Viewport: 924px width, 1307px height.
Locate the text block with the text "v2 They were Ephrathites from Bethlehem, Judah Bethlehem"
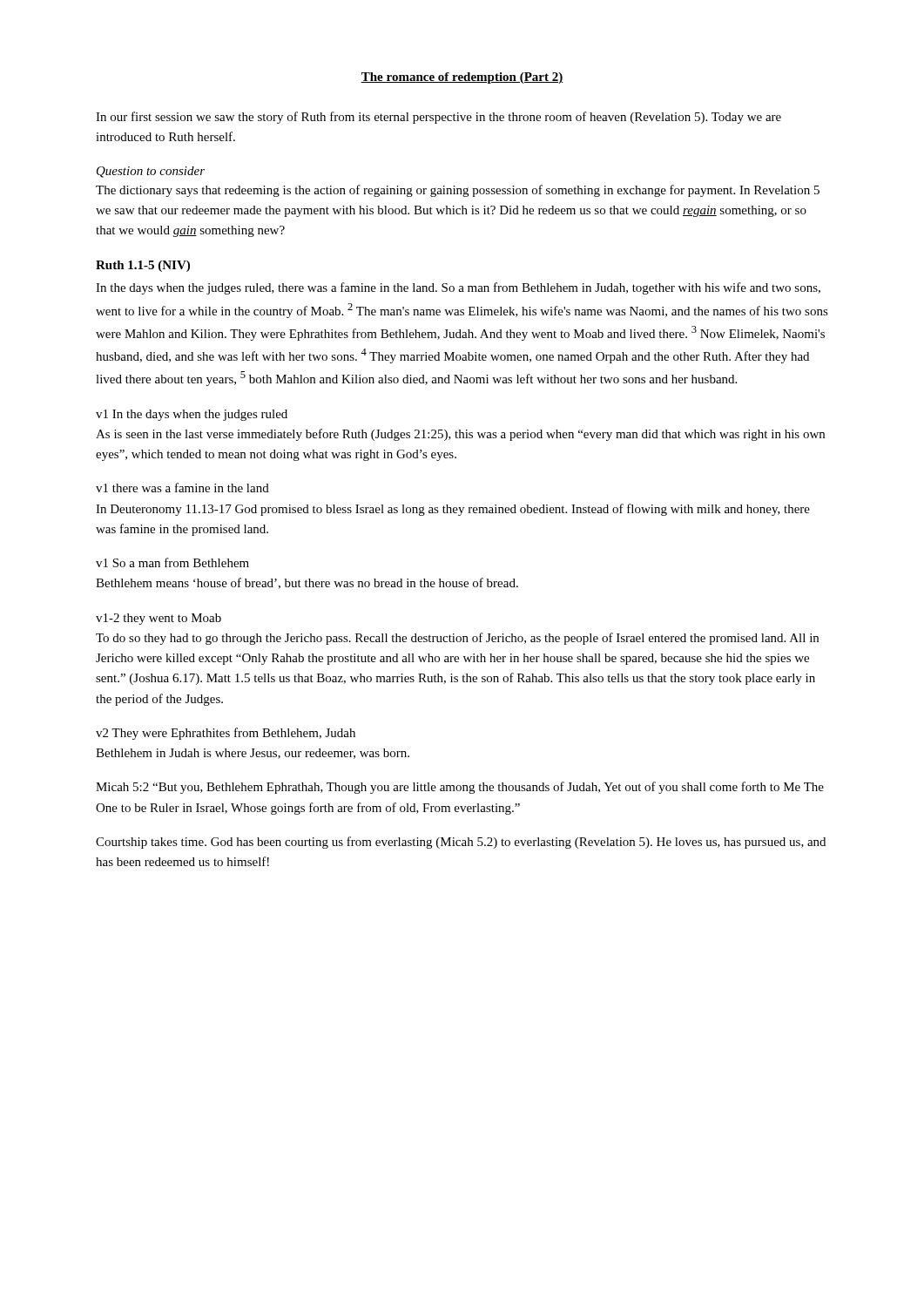coord(253,743)
